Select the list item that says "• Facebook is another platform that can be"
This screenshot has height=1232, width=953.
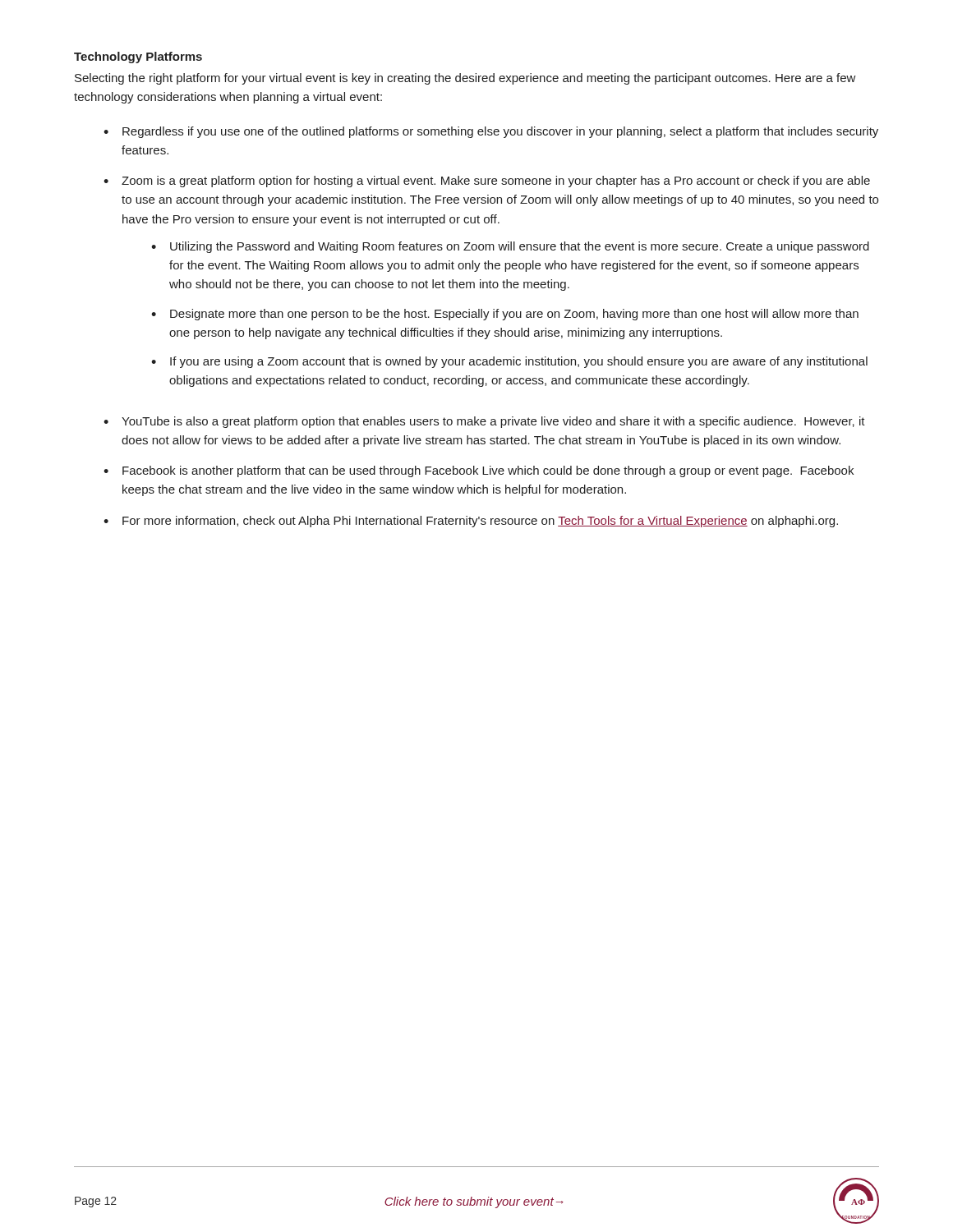click(x=491, y=480)
